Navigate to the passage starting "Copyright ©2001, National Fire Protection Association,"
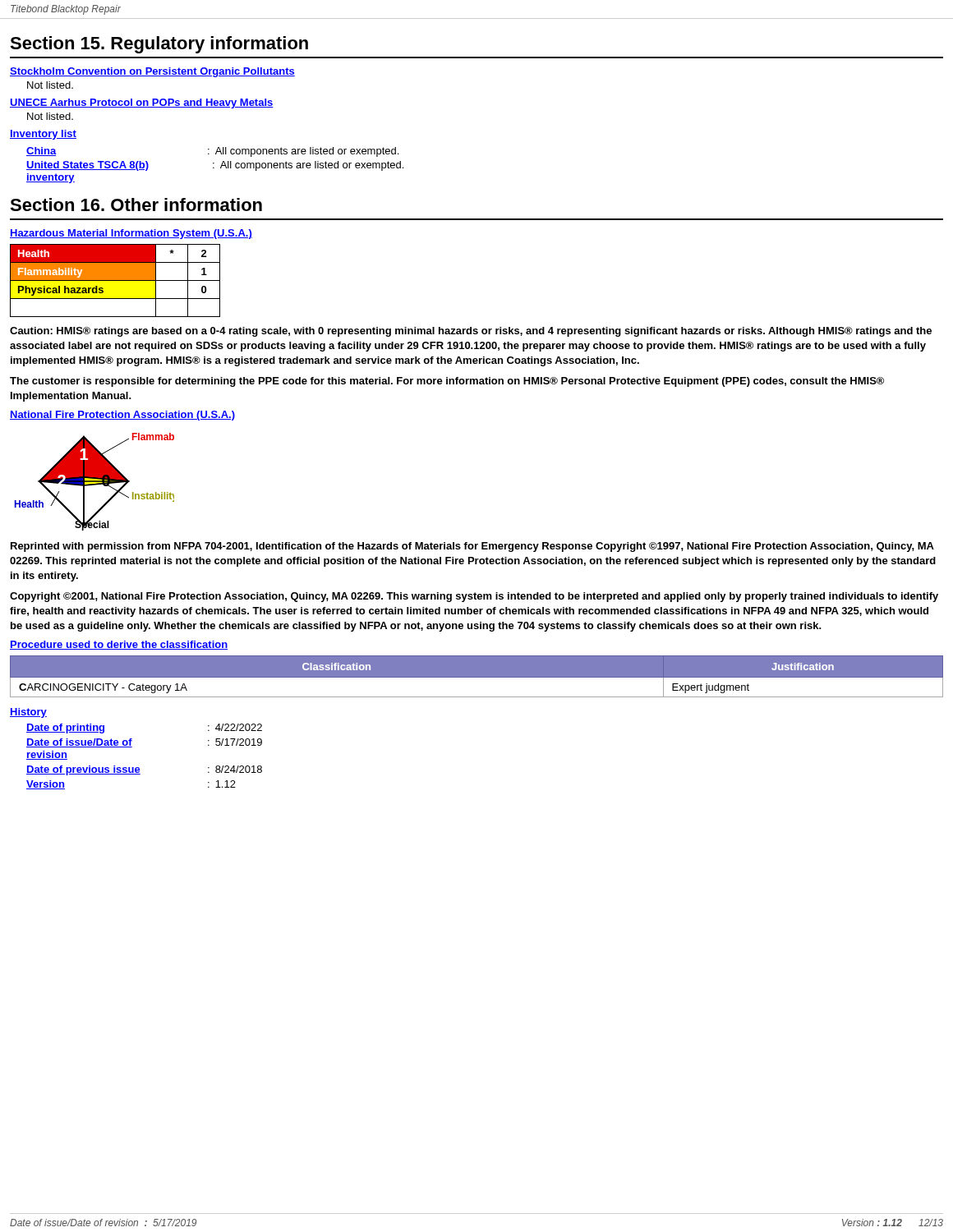Screen dimensions: 1232x953 tap(474, 610)
